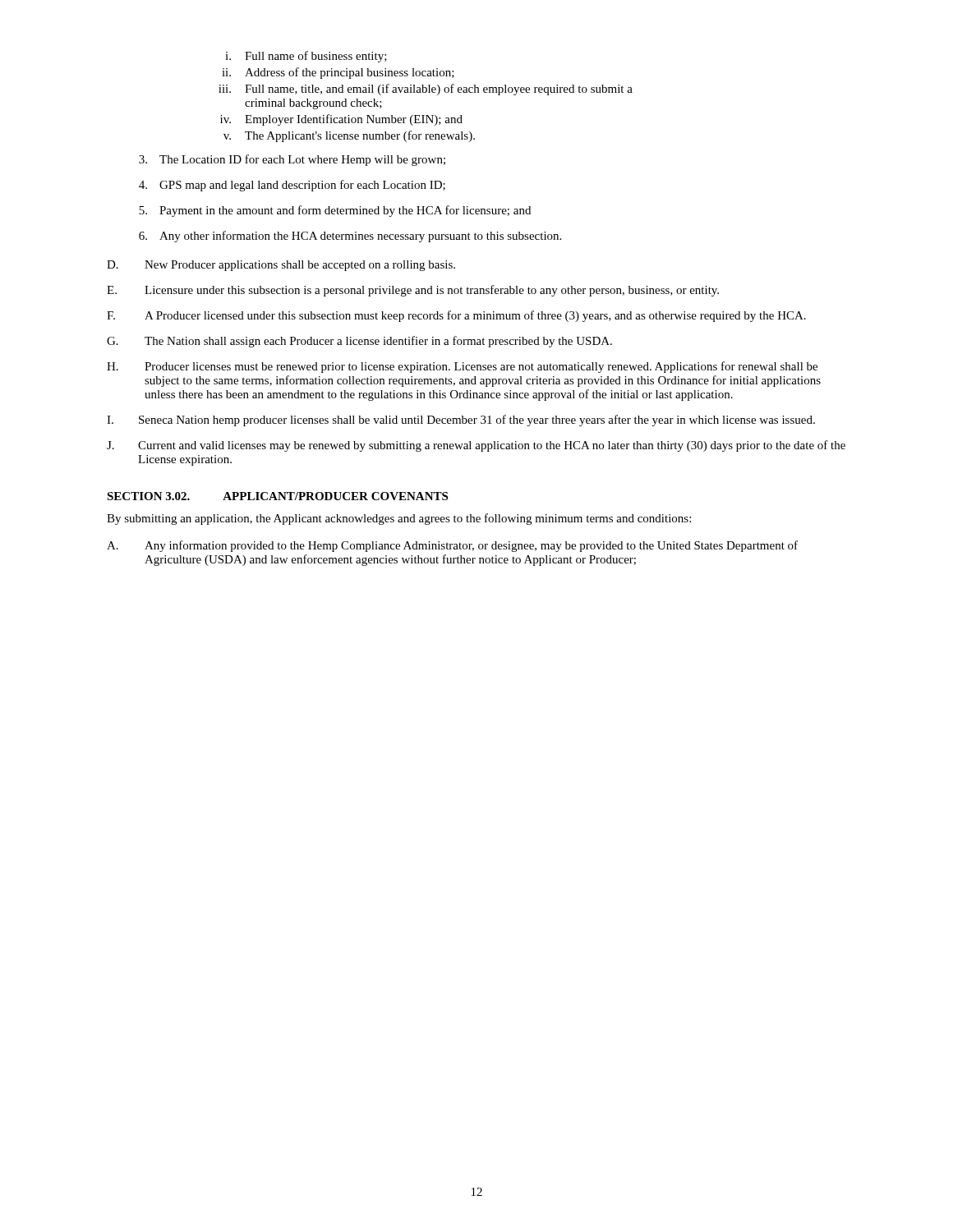
Task: Locate the block of text that opens with "iii. Full name,"
Action: point(518,96)
